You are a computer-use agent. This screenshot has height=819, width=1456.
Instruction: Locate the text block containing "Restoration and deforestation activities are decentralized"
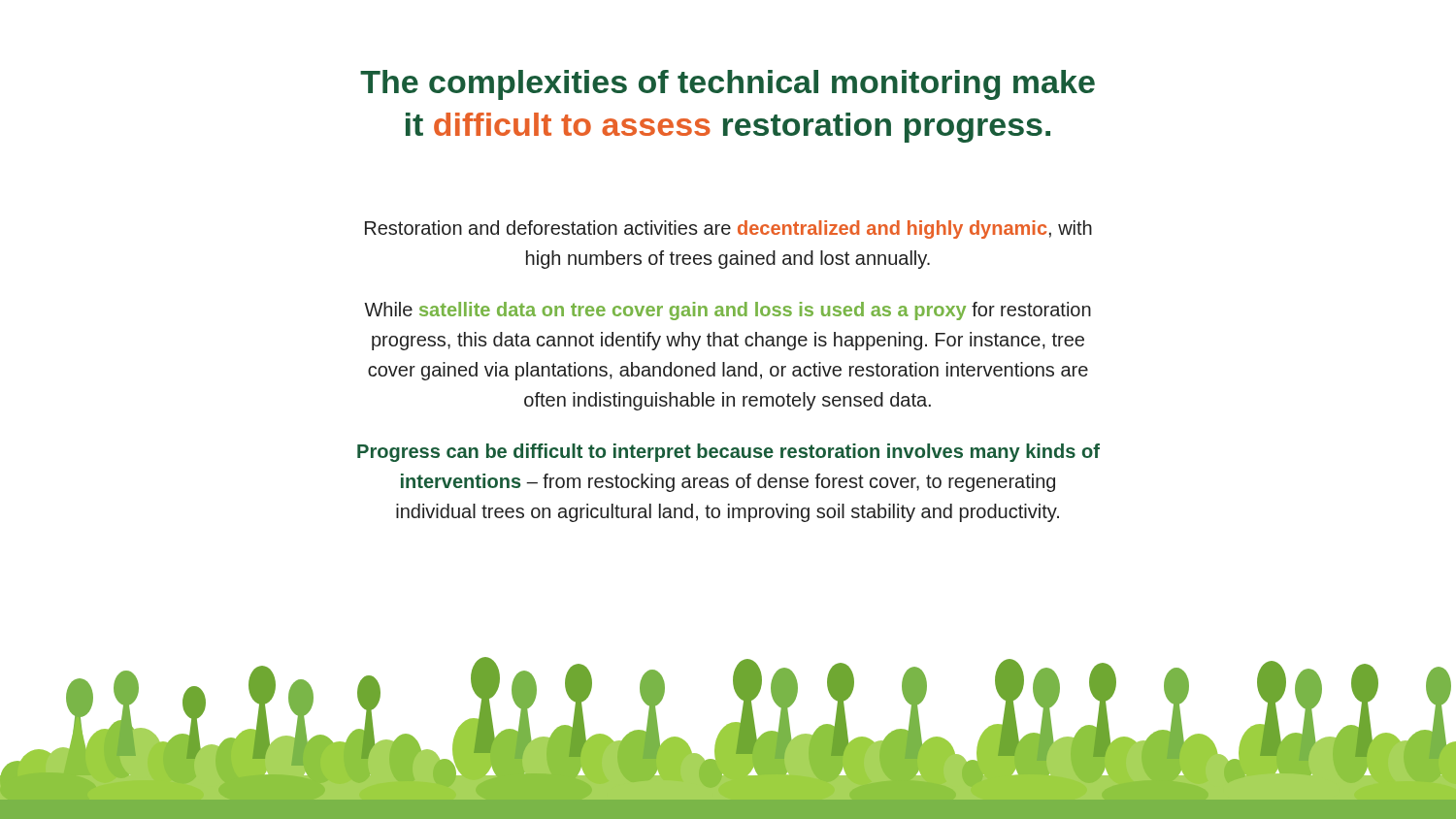tap(728, 243)
